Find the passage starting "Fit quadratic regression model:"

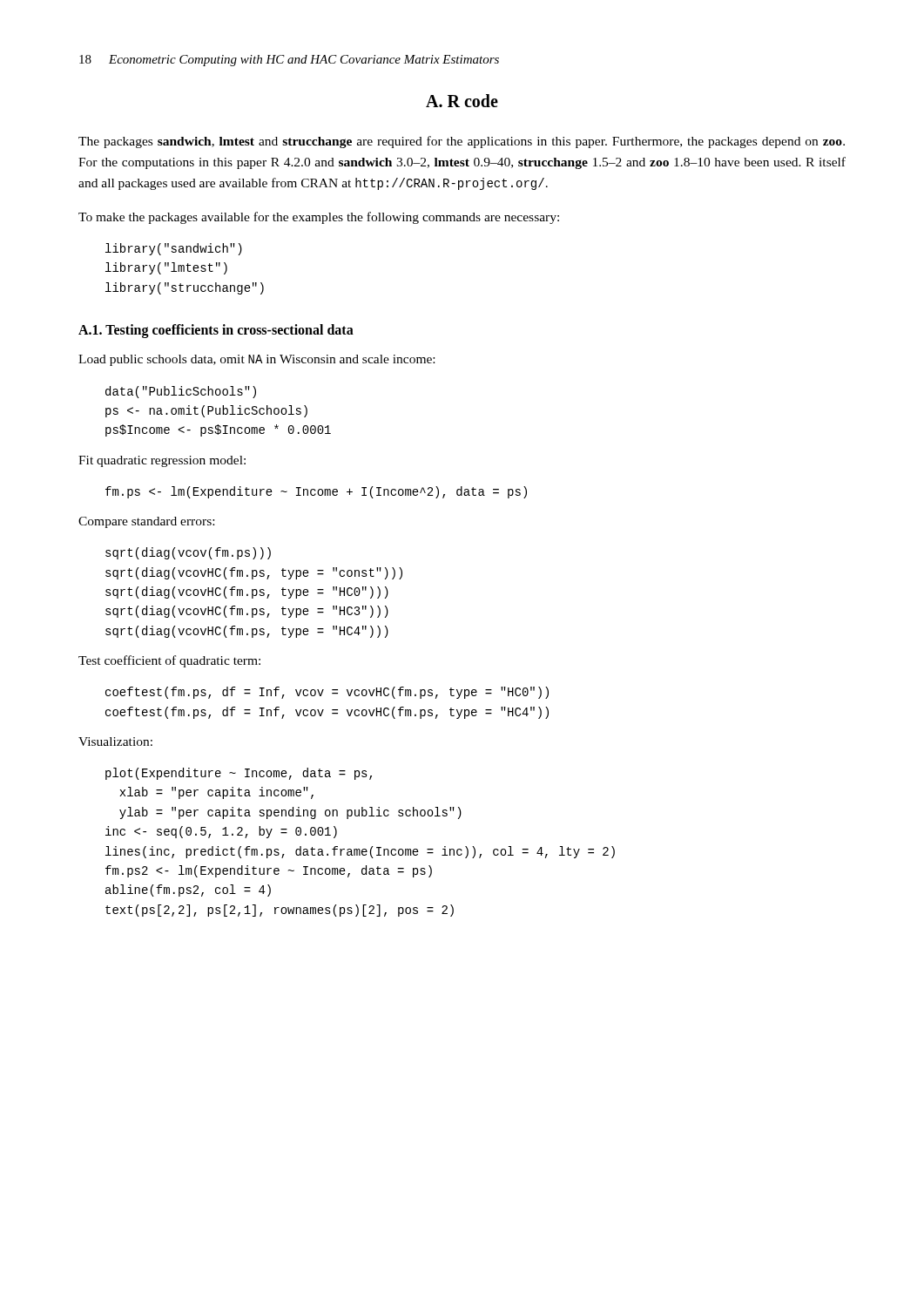point(163,459)
